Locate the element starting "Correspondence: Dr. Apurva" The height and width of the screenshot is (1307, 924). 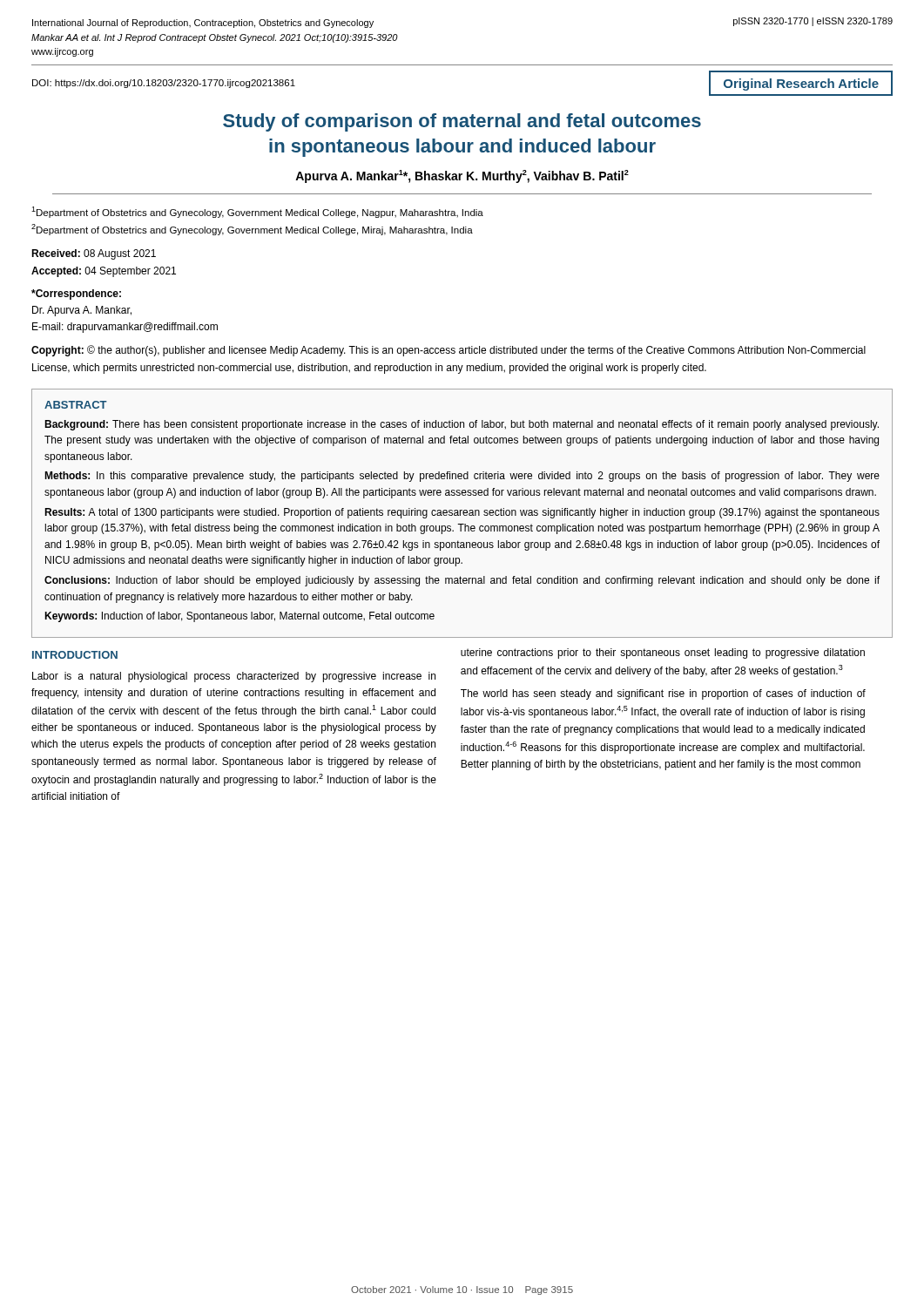tap(125, 310)
